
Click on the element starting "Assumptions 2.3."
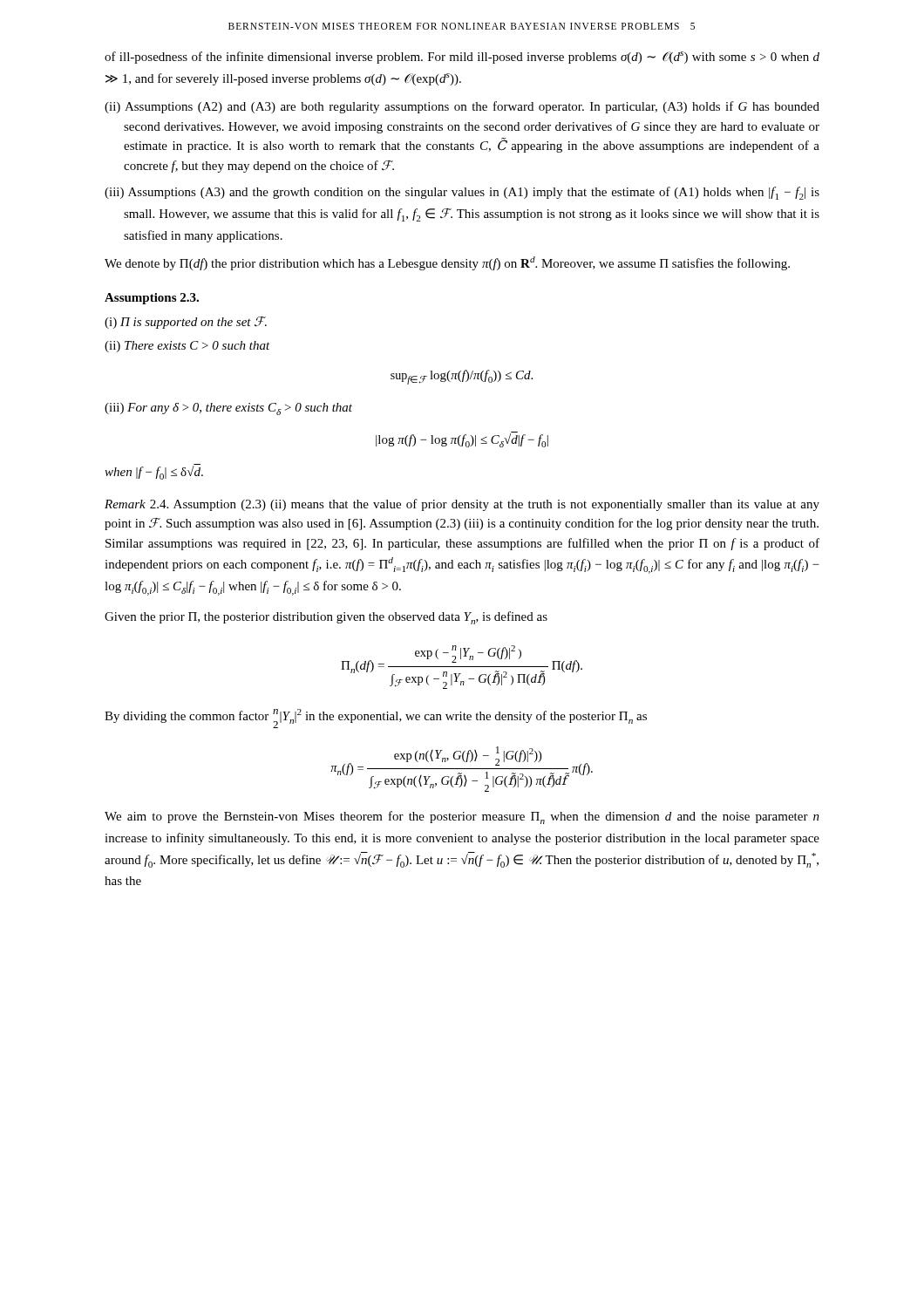(152, 297)
